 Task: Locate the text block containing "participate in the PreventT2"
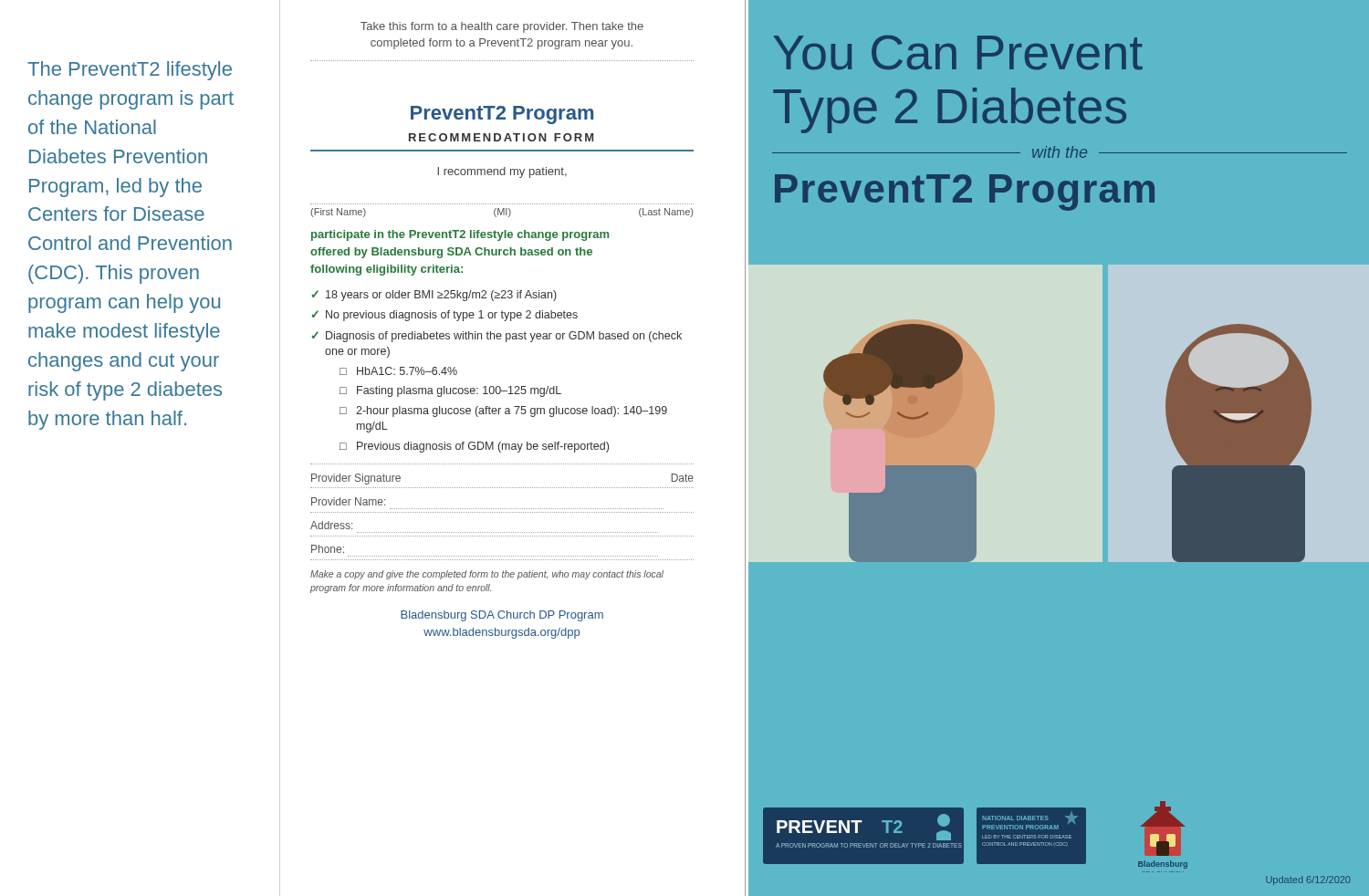click(x=460, y=252)
